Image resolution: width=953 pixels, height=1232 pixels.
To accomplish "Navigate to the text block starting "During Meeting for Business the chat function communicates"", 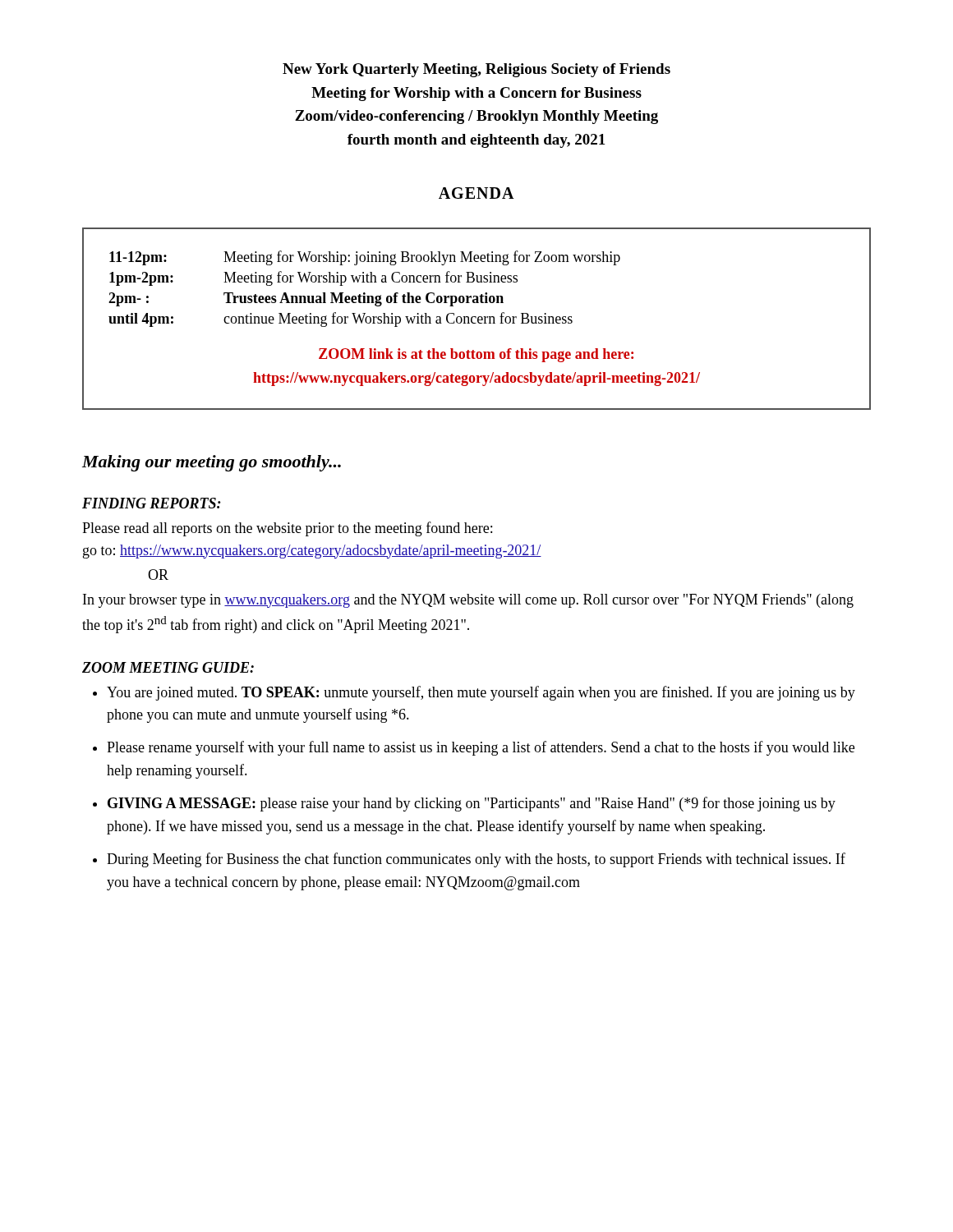I will click(476, 871).
